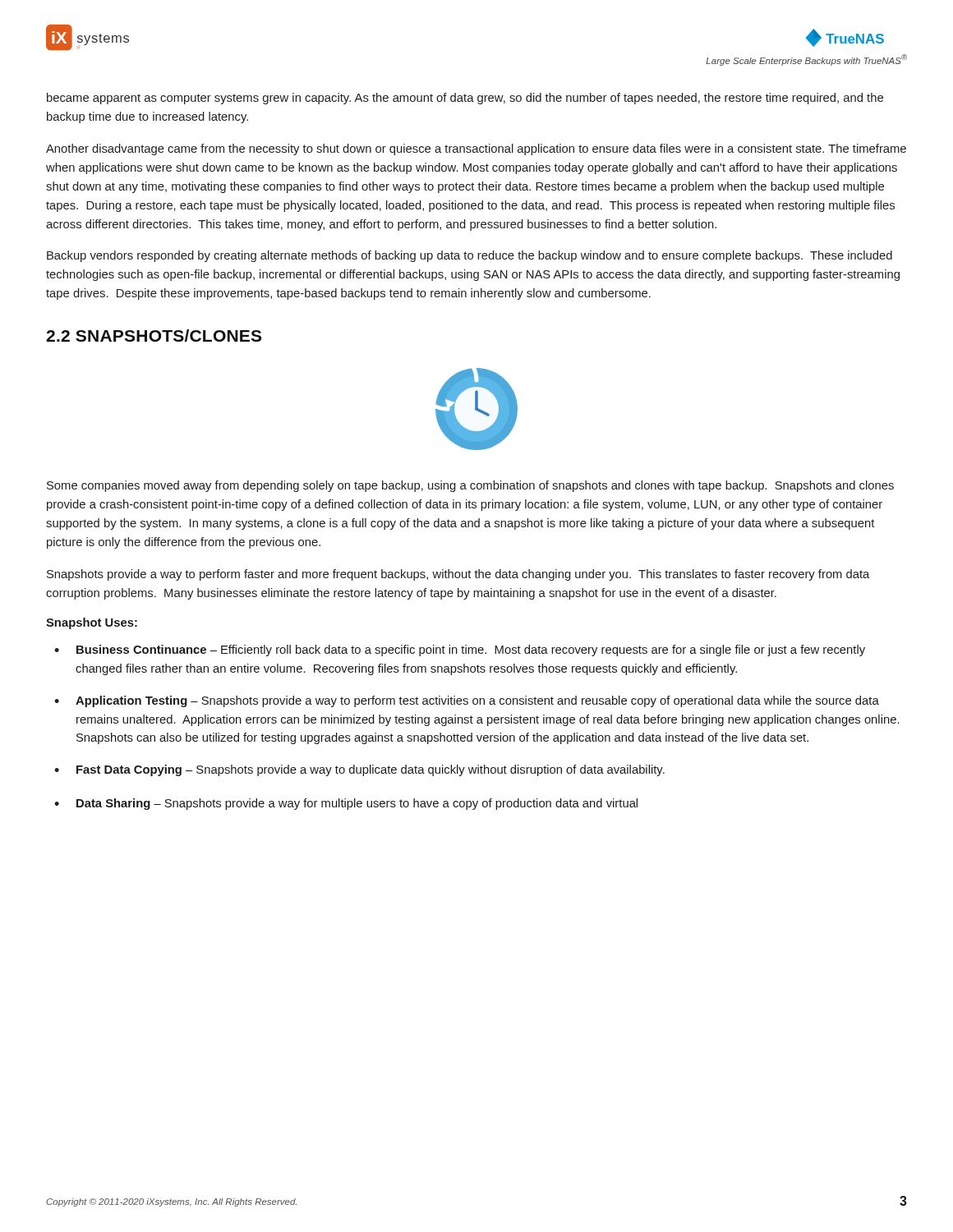Find the passage starting "Another disadvantage came"
The image size is (953, 1232).
click(x=476, y=186)
